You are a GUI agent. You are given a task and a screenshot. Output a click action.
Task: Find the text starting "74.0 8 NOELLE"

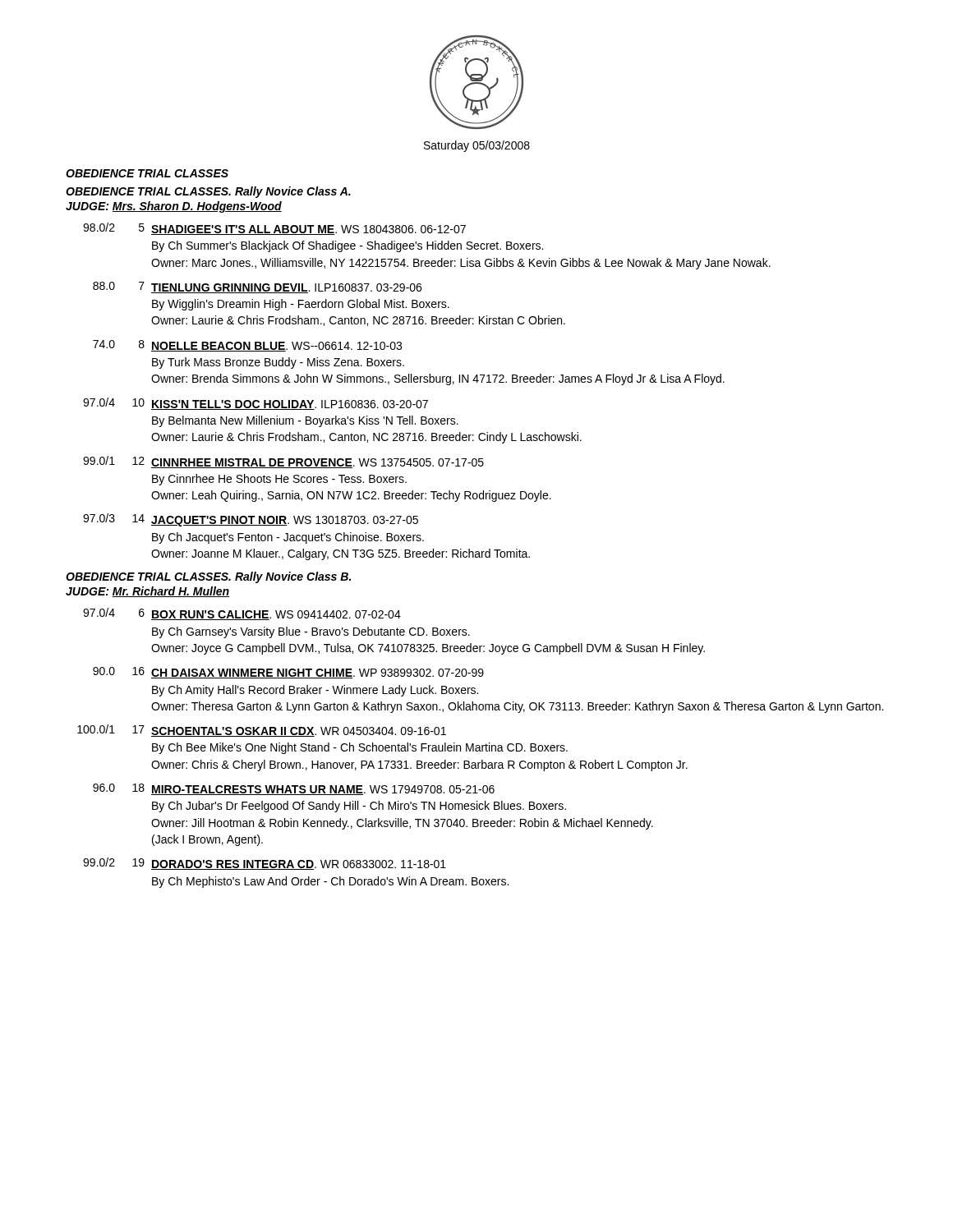click(x=247, y=346)
